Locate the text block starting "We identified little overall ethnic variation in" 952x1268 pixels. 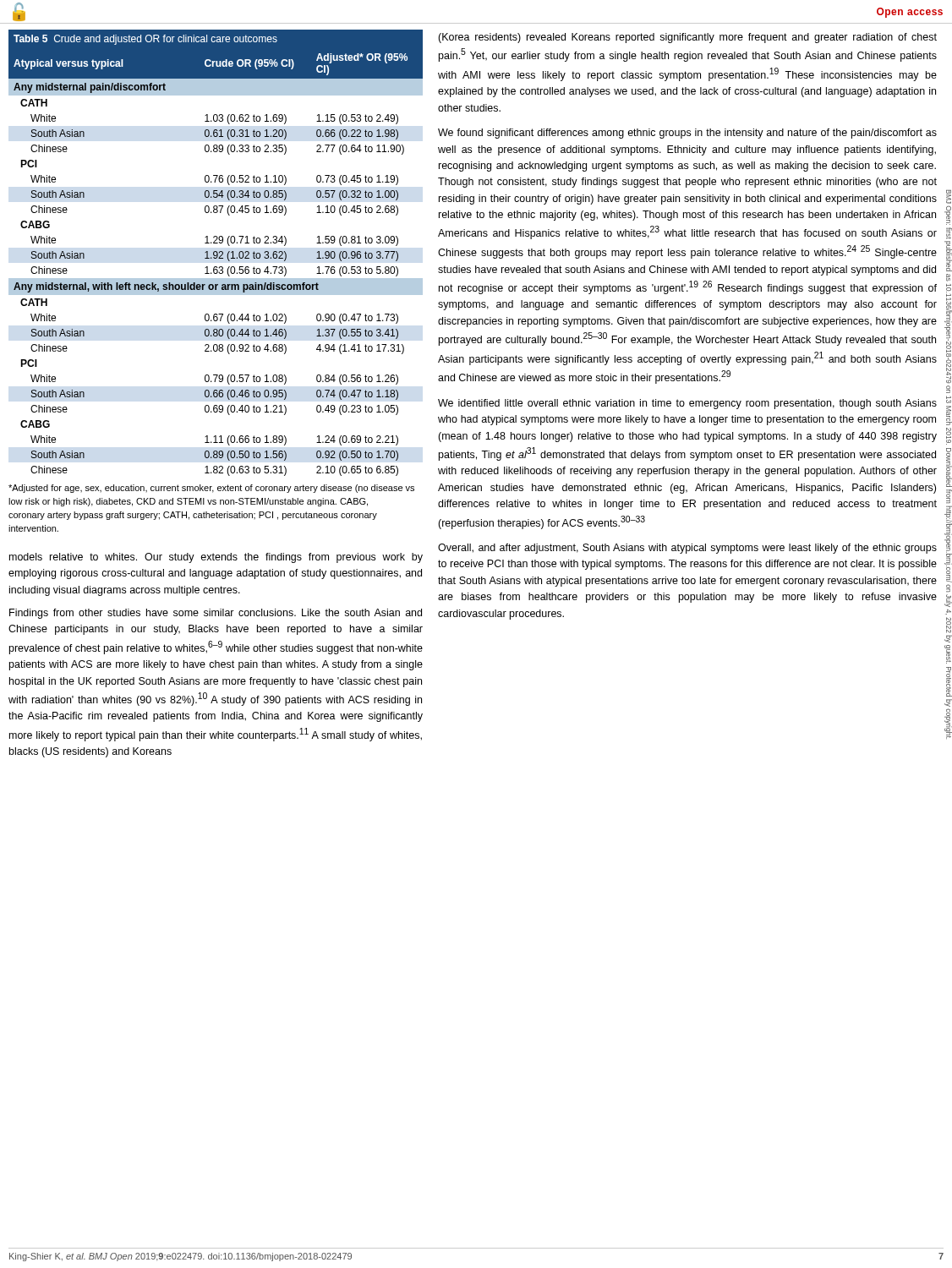(687, 463)
